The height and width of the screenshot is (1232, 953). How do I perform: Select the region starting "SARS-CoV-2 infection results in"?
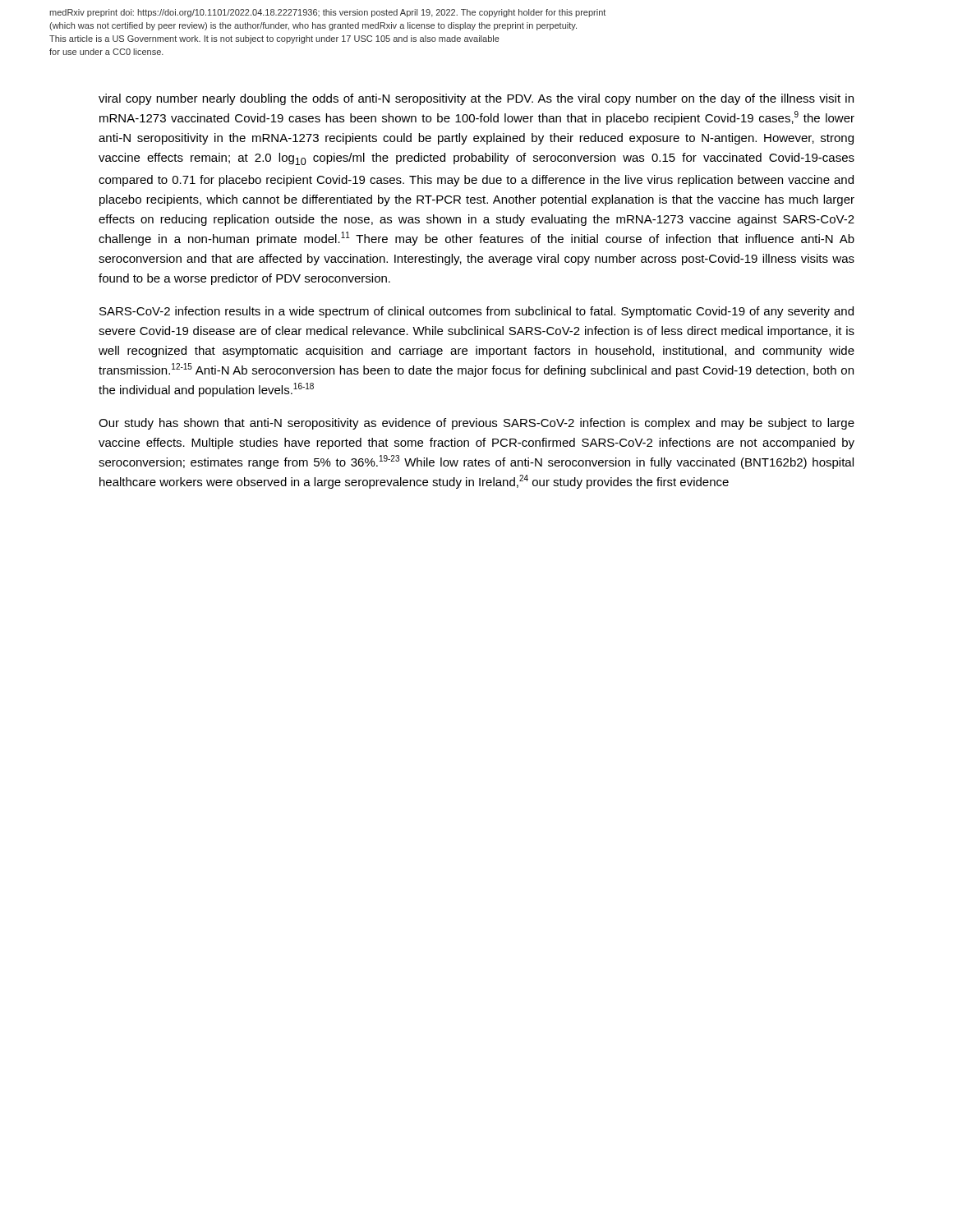tap(476, 350)
